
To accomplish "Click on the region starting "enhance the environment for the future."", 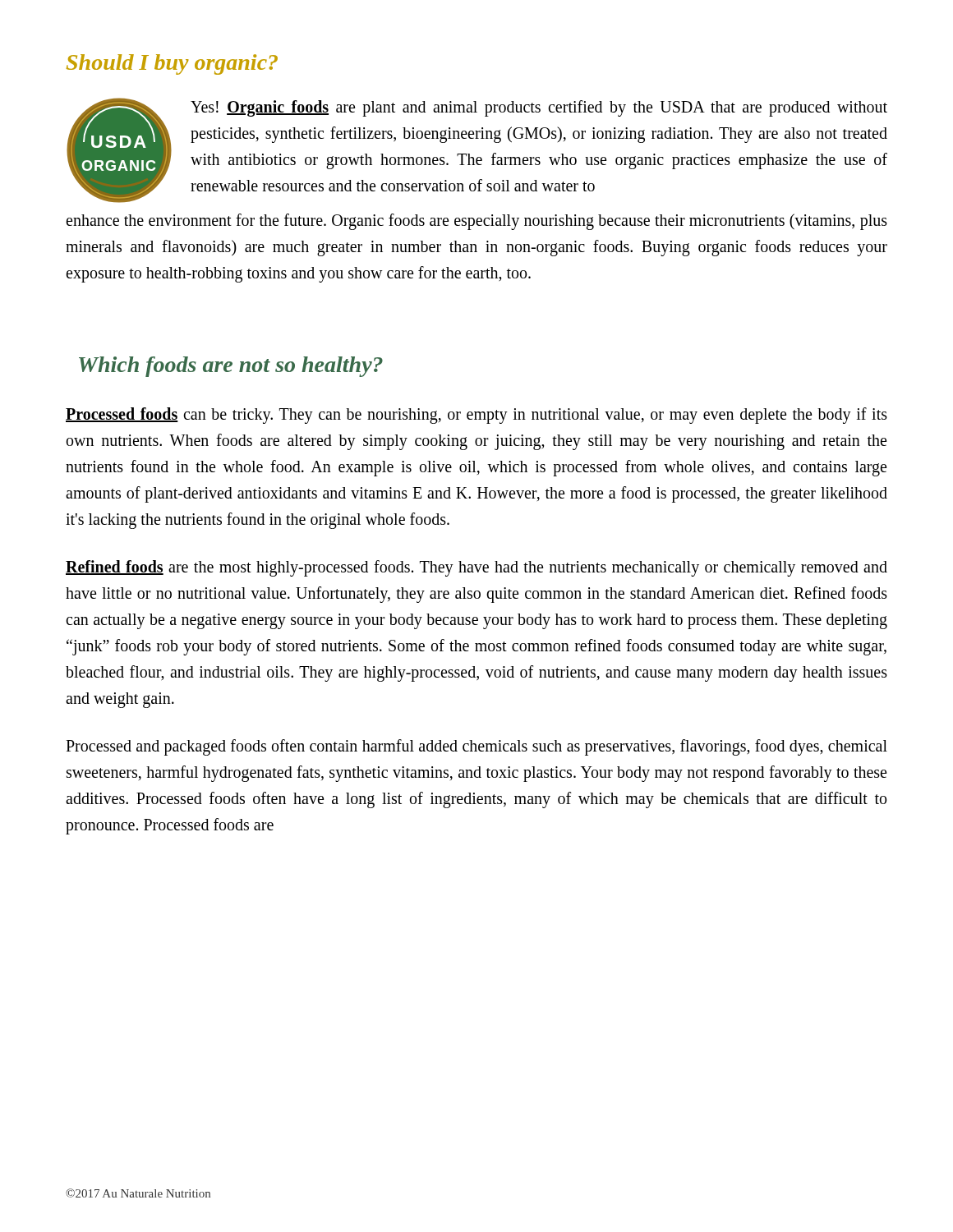I will [476, 246].
